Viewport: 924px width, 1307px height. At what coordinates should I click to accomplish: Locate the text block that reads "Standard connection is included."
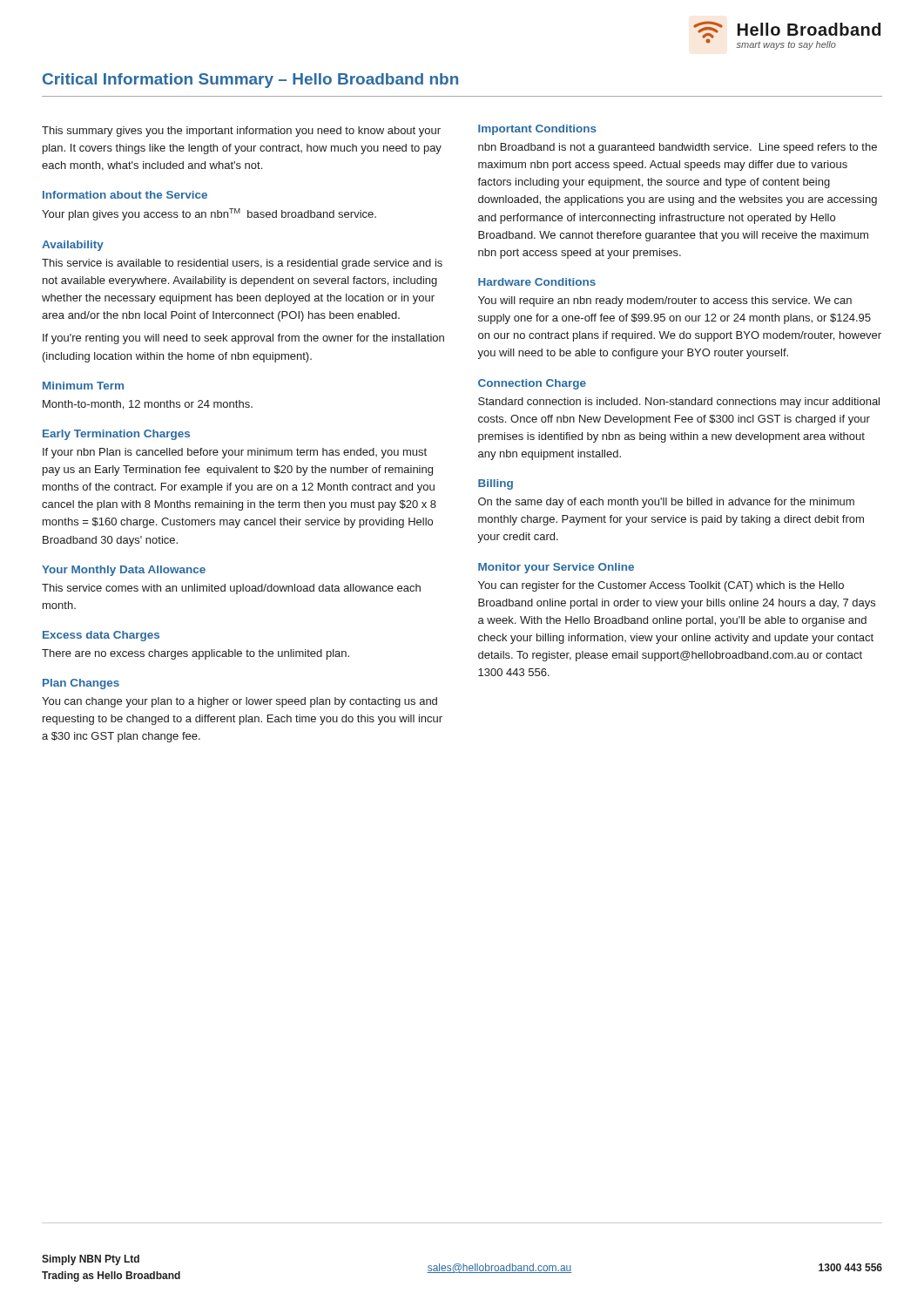(x=679, y=427)
